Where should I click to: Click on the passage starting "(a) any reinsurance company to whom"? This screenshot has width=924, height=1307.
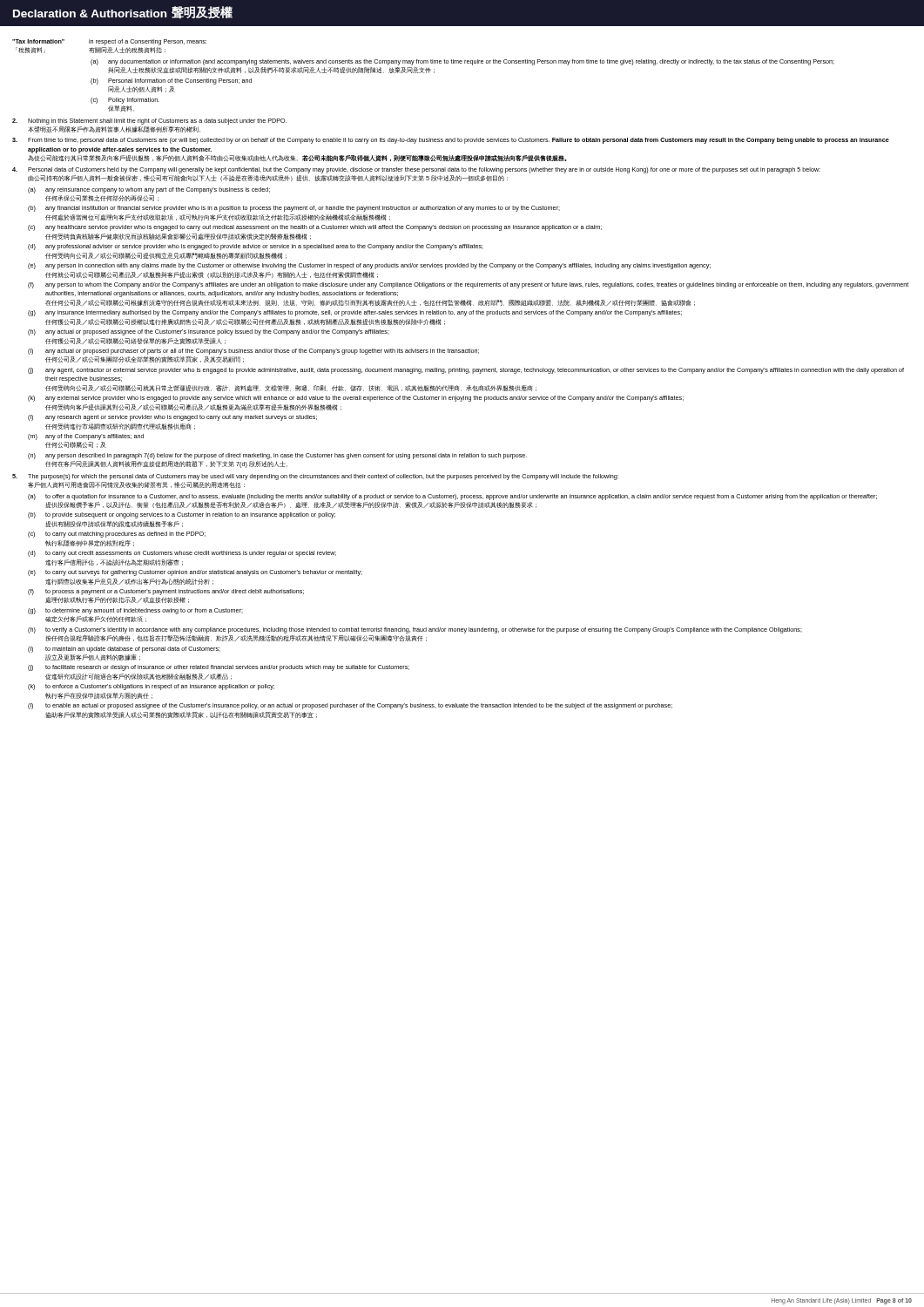(x=149, y=190)
